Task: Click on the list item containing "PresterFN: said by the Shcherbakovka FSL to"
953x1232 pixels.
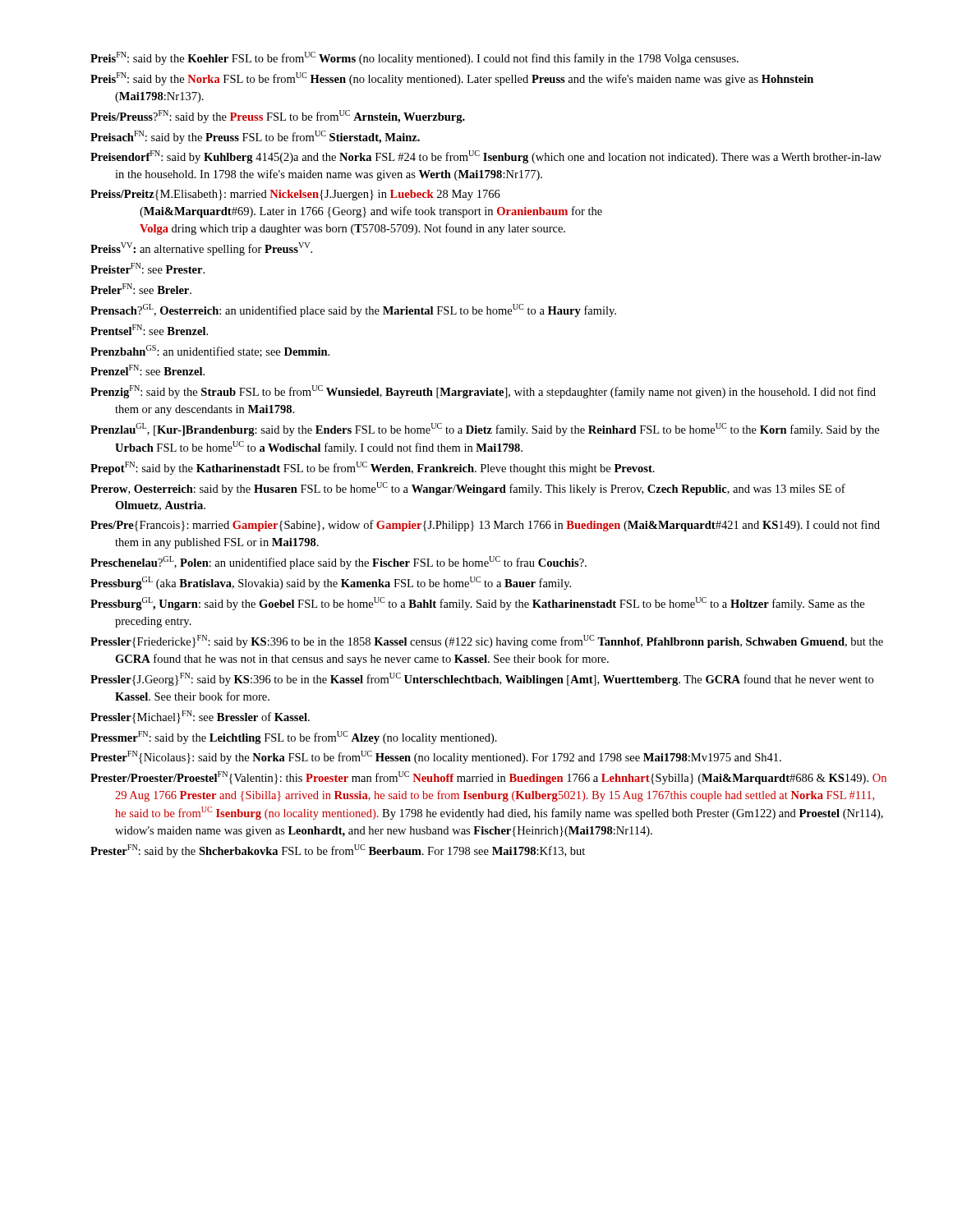Action: coord(338,850)
